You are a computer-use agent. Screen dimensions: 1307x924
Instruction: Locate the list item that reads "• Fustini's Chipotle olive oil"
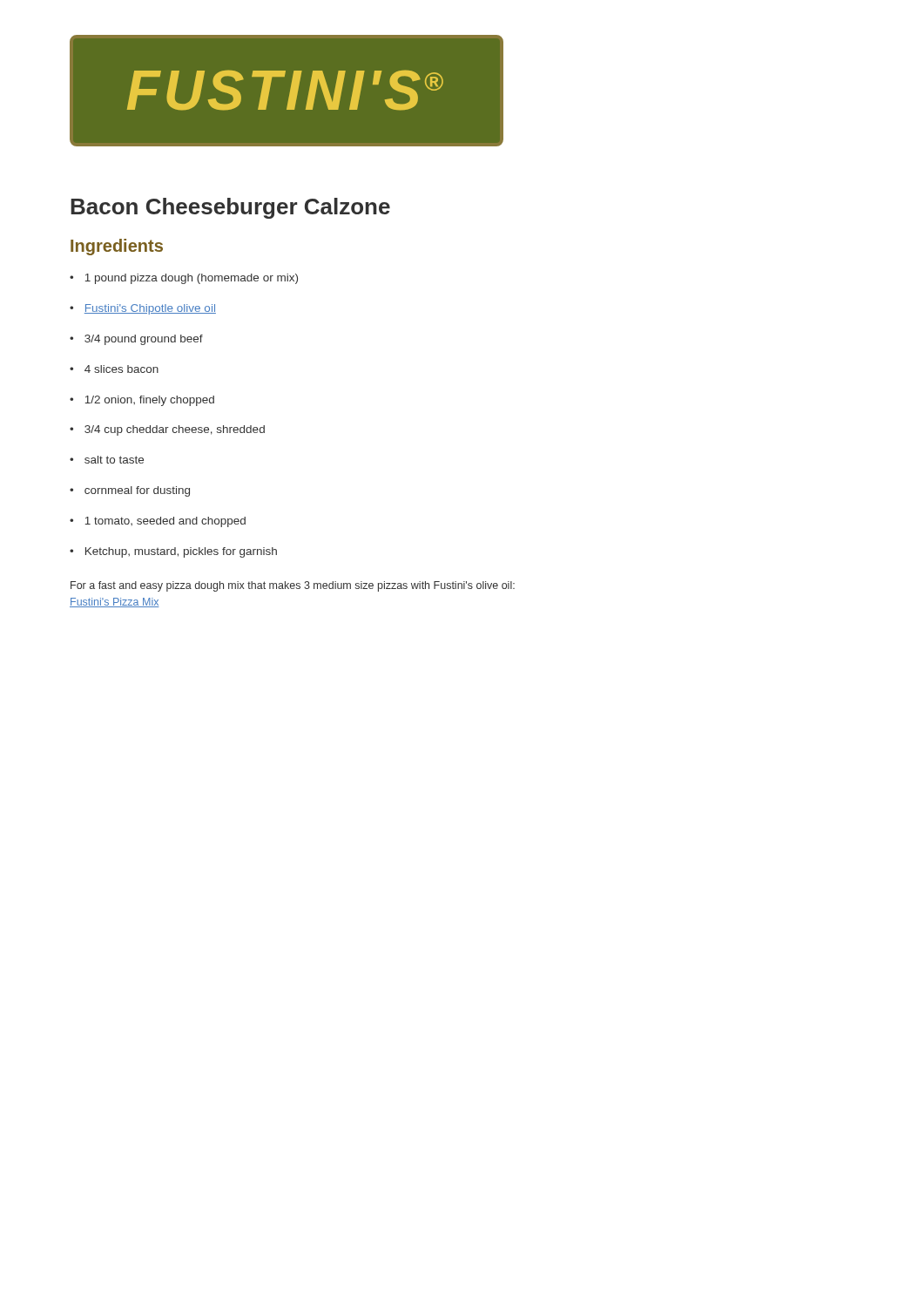tap(143, 309)
